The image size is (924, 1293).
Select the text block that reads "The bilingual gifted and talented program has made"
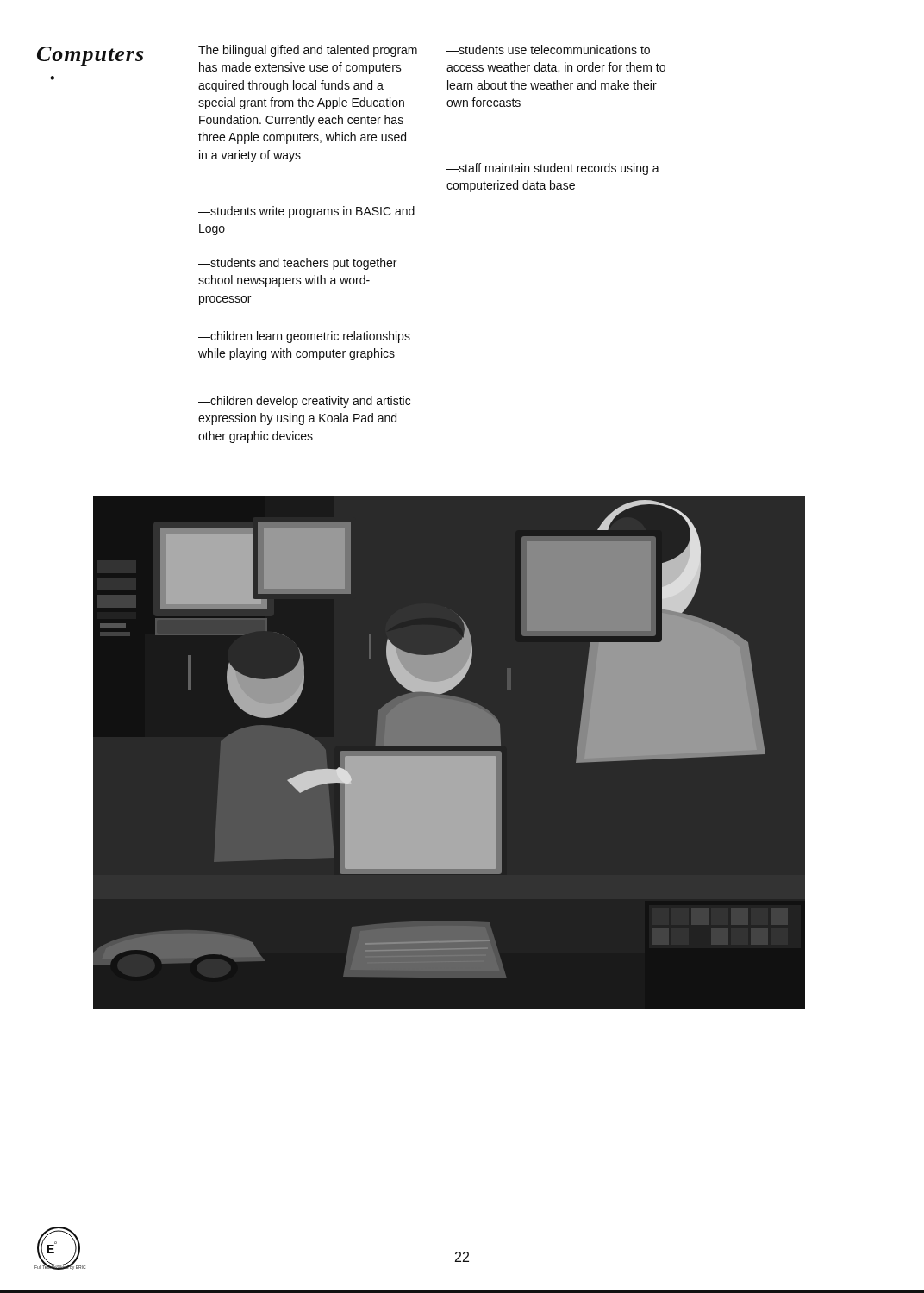308,102
